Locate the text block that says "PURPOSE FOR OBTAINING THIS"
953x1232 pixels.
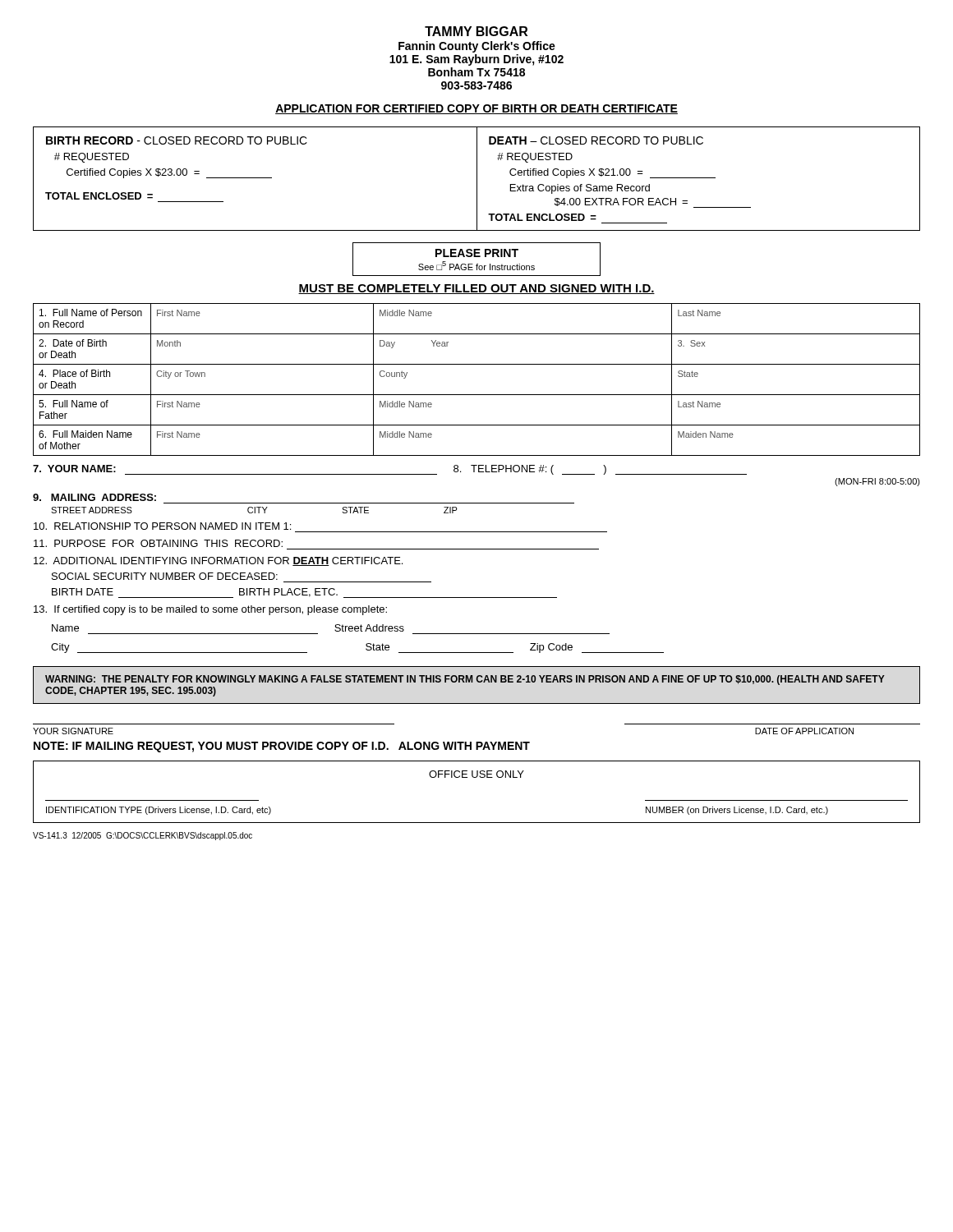pos(316,543)
